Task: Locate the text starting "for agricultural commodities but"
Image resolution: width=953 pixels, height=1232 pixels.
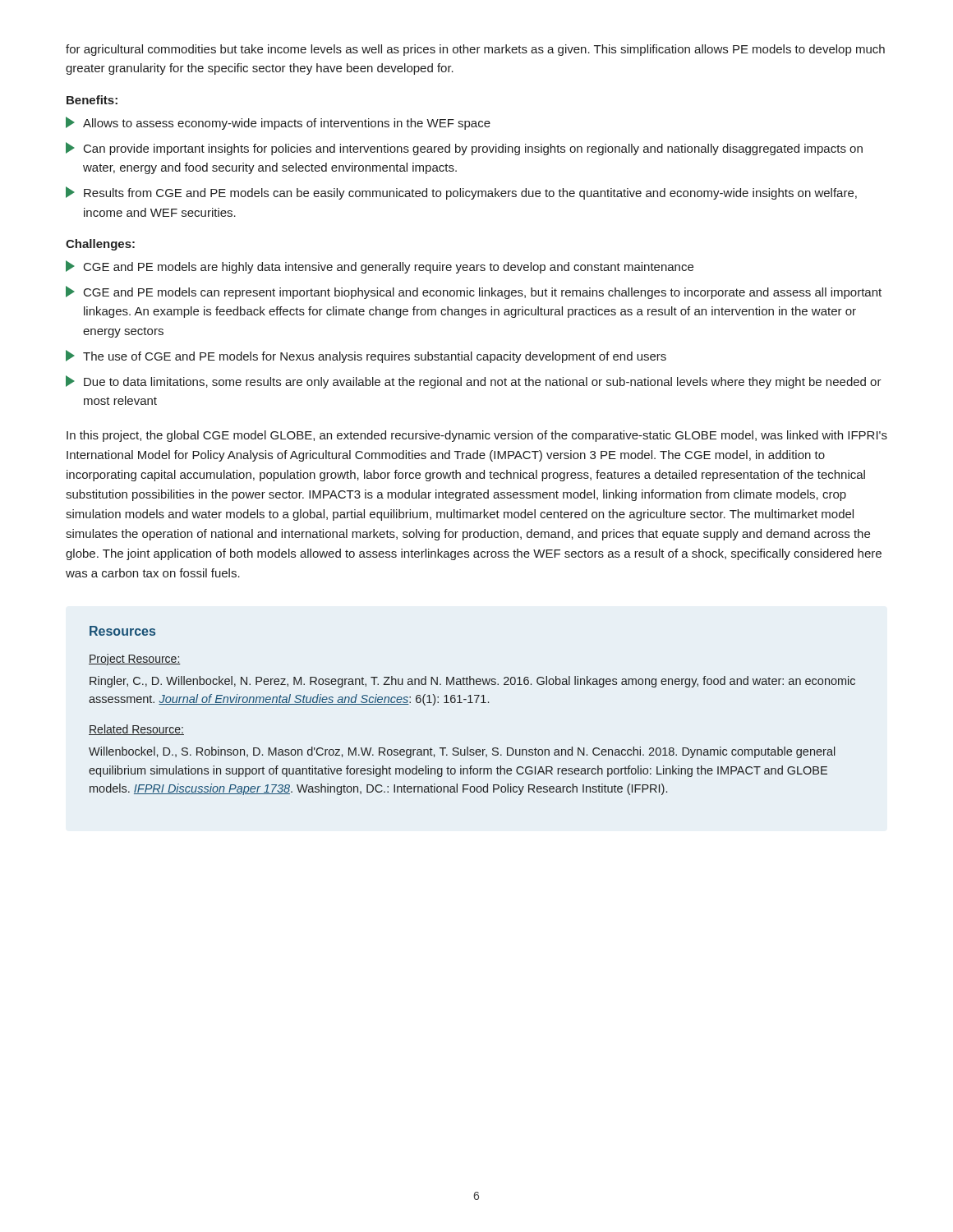Action: (476, 58)
